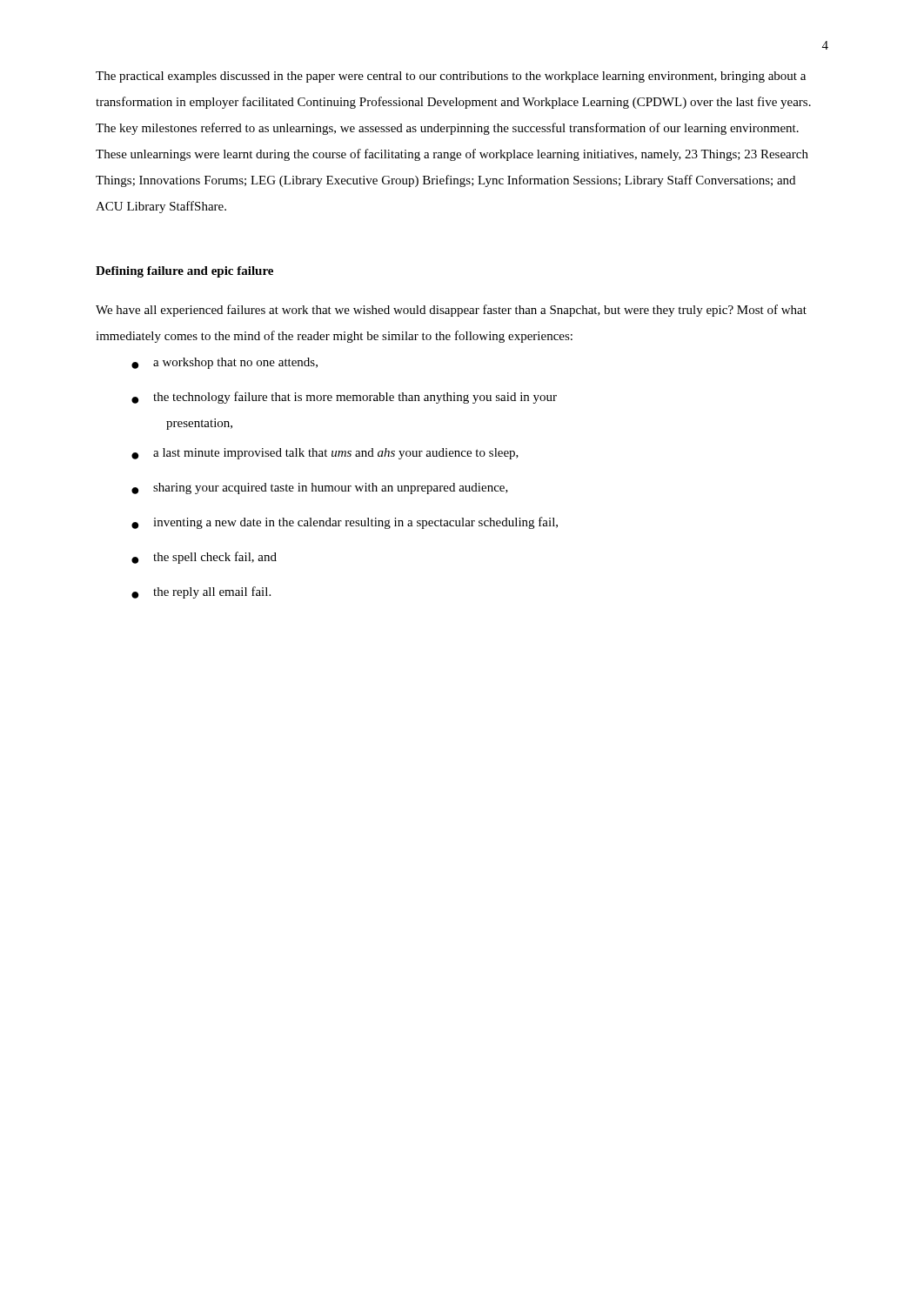The width and height of the screenshot is (924, 1305).
Task: Click the passage that begins "● a last minute improvised talk"
Action: pos(475,455)
